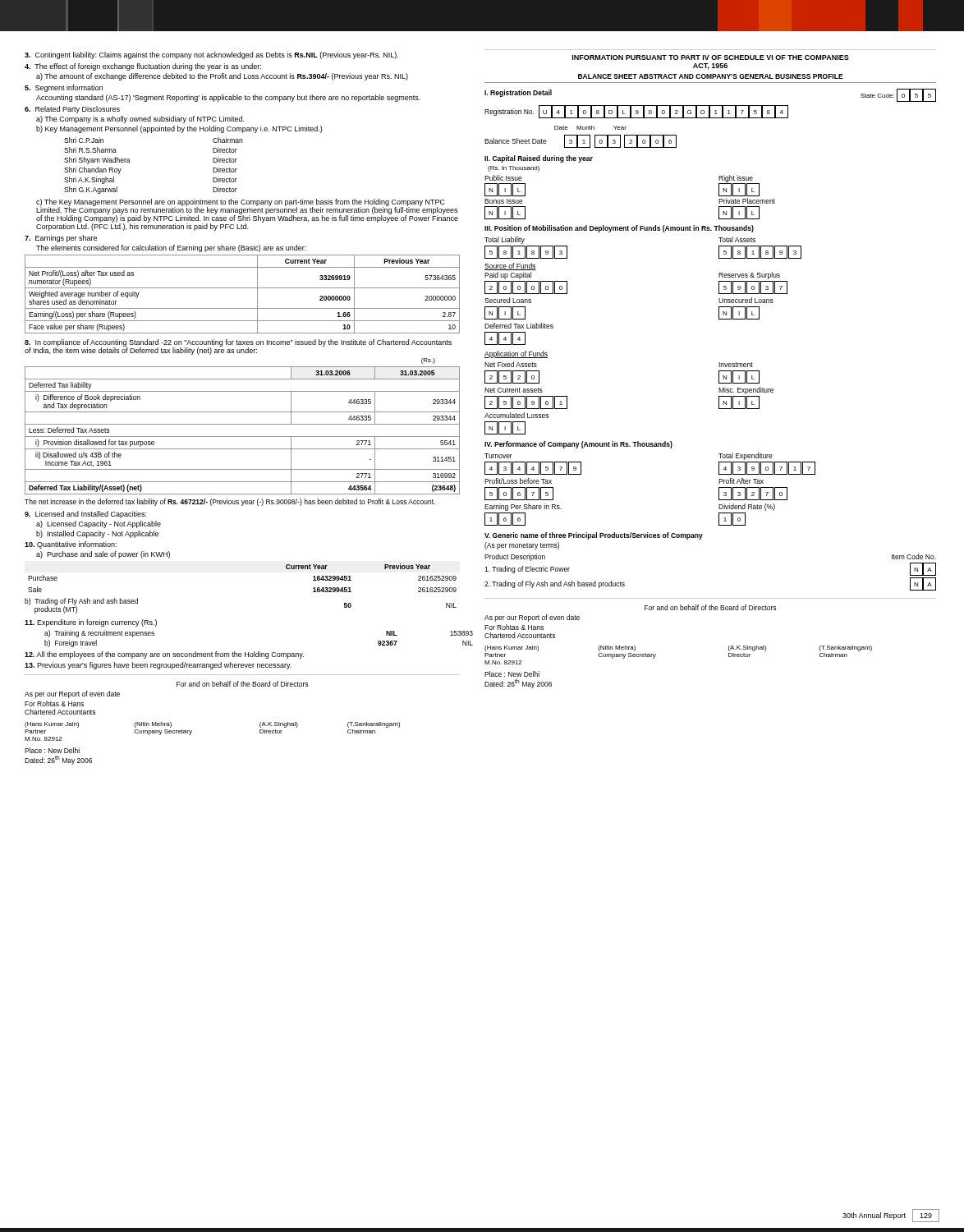Viewport: 964px width, 1232px height.
Task: Point to the block starting "7. Earnings per share The elements considered"
Action: (x=242, y=243)
